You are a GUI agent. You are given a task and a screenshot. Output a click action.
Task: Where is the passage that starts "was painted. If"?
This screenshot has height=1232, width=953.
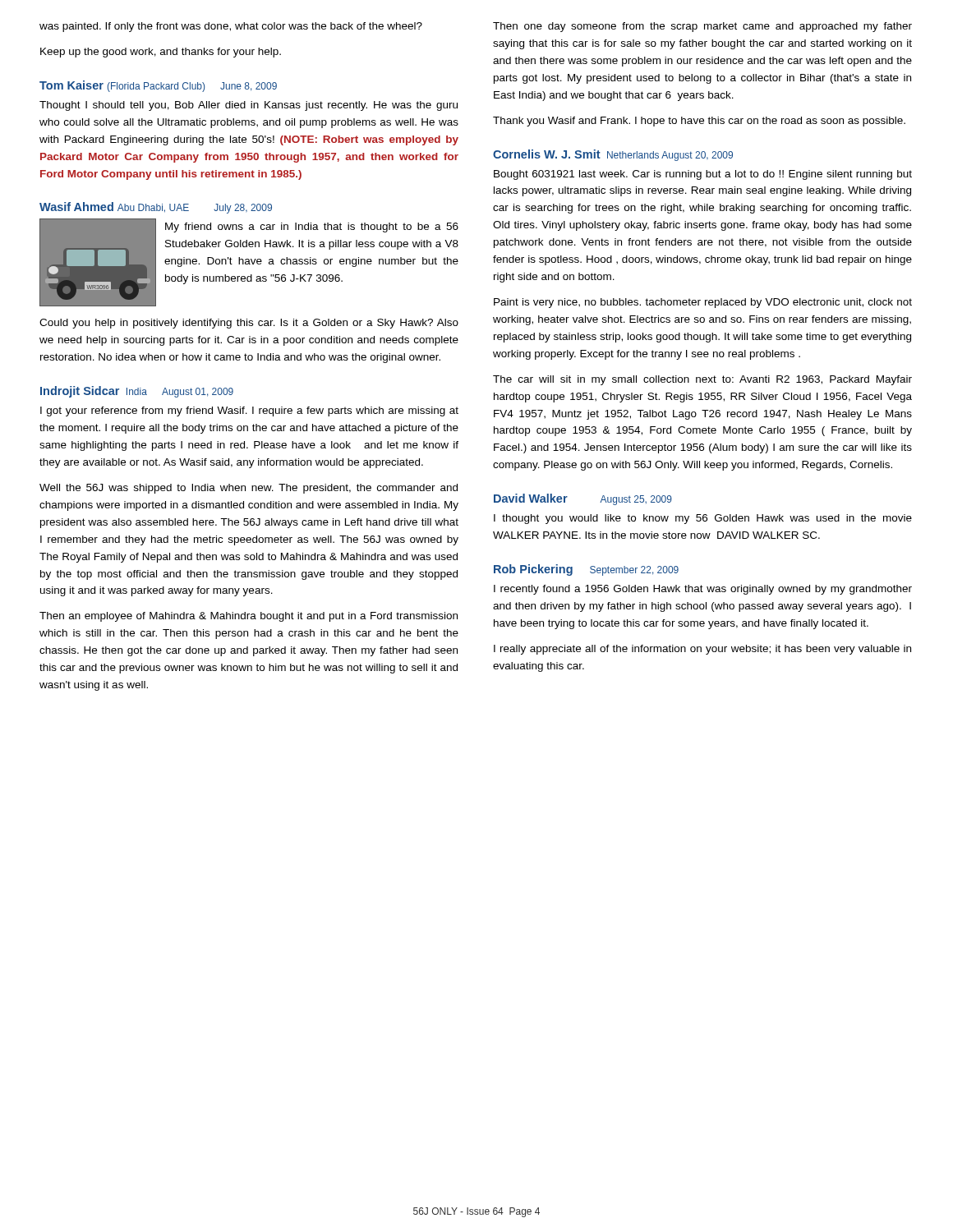click(x=231, y=26)
